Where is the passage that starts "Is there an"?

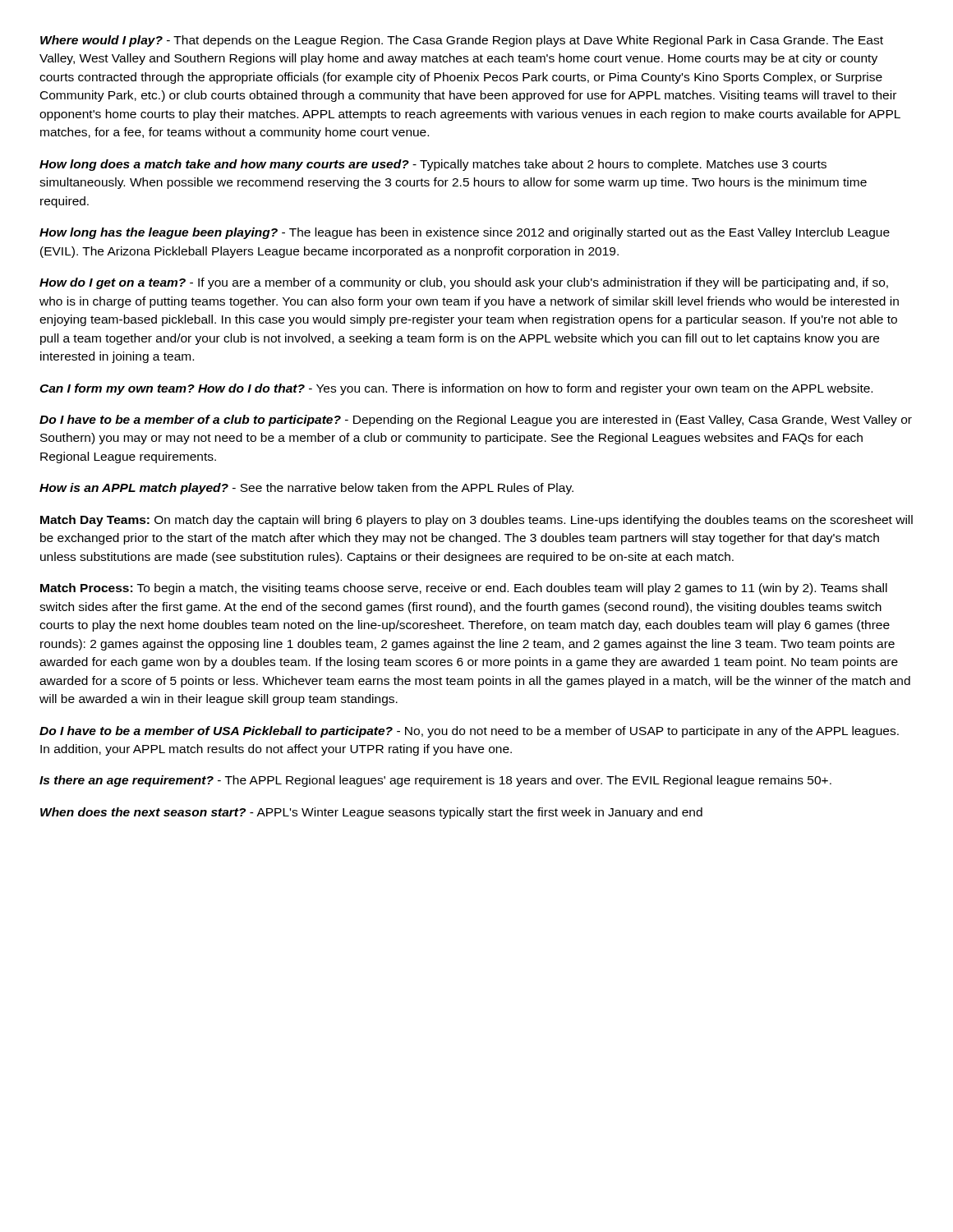(x=436, y=780)
